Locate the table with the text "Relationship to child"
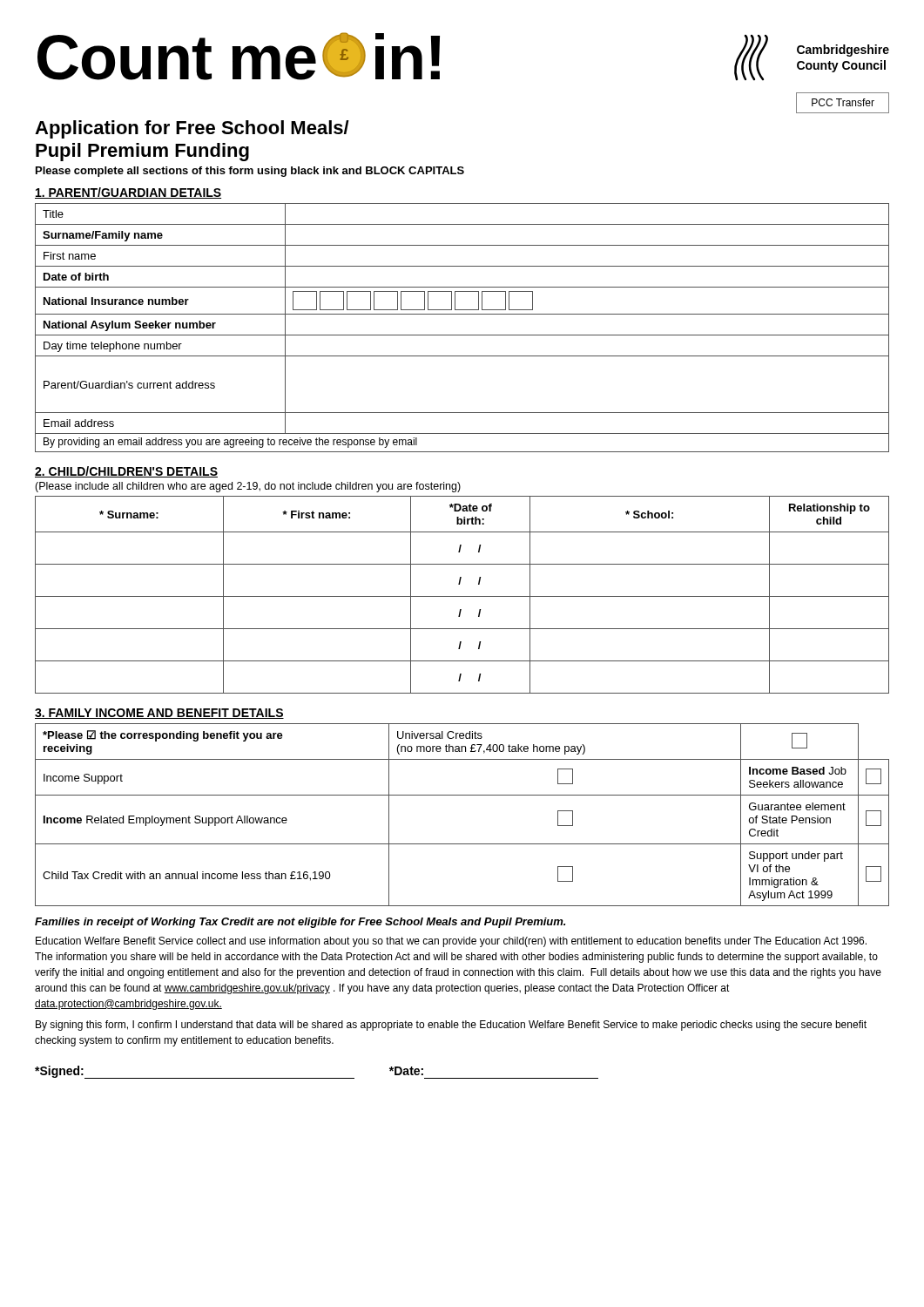This screenshot has height=1307, width=924. point(462,595)
